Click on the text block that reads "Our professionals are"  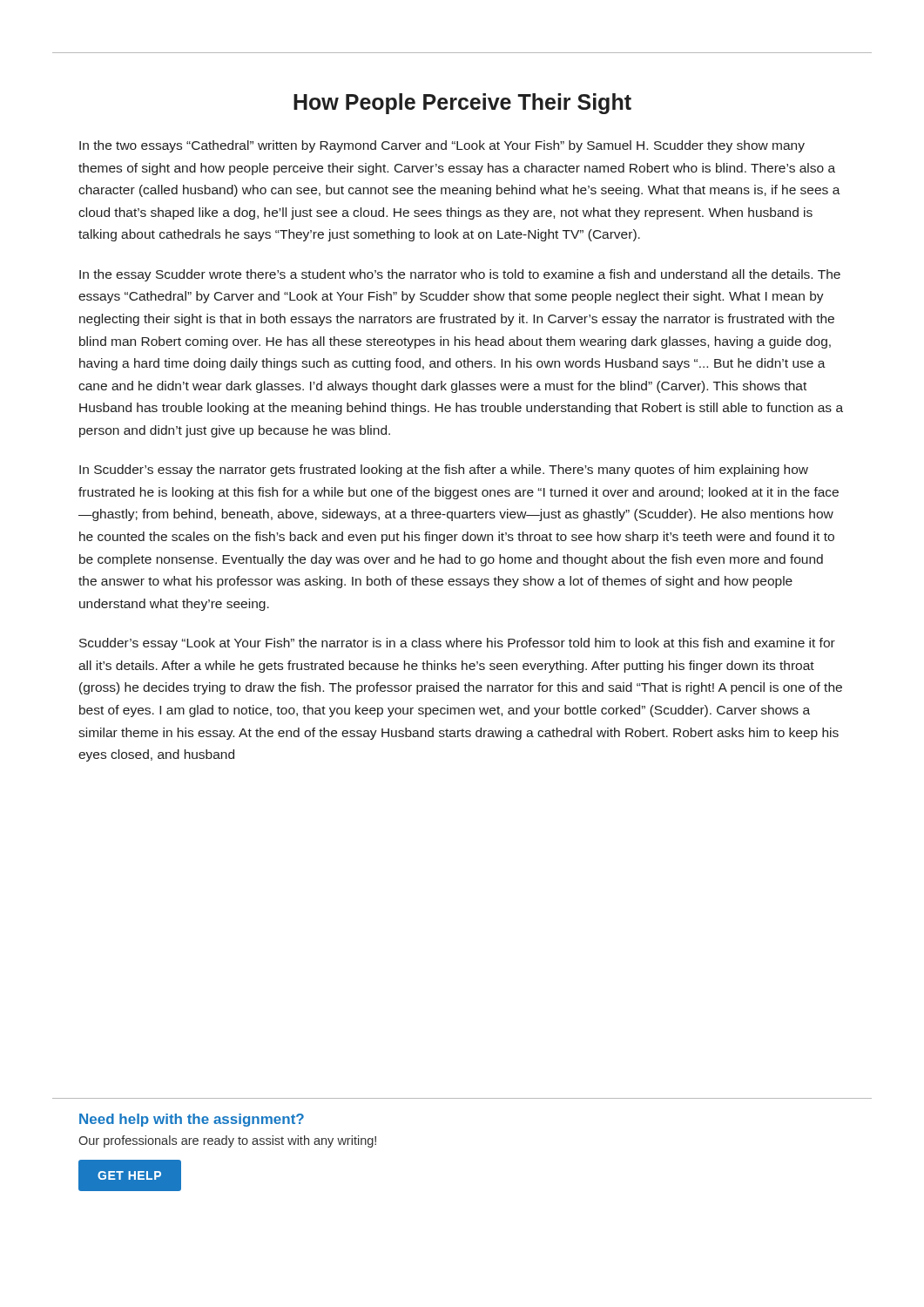(x=228, y=1141)
